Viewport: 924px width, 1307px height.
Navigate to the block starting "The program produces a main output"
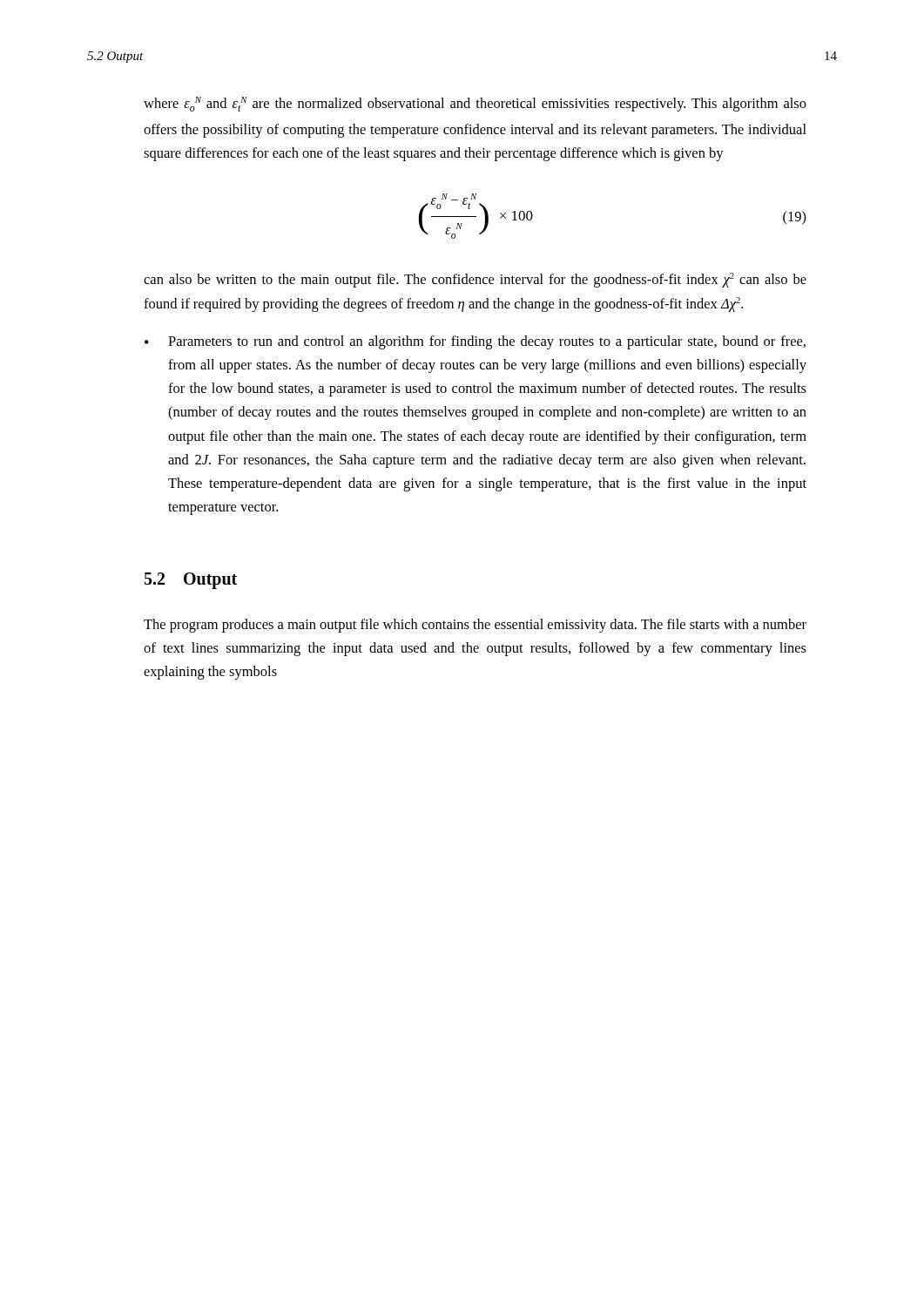pos(475,648)
